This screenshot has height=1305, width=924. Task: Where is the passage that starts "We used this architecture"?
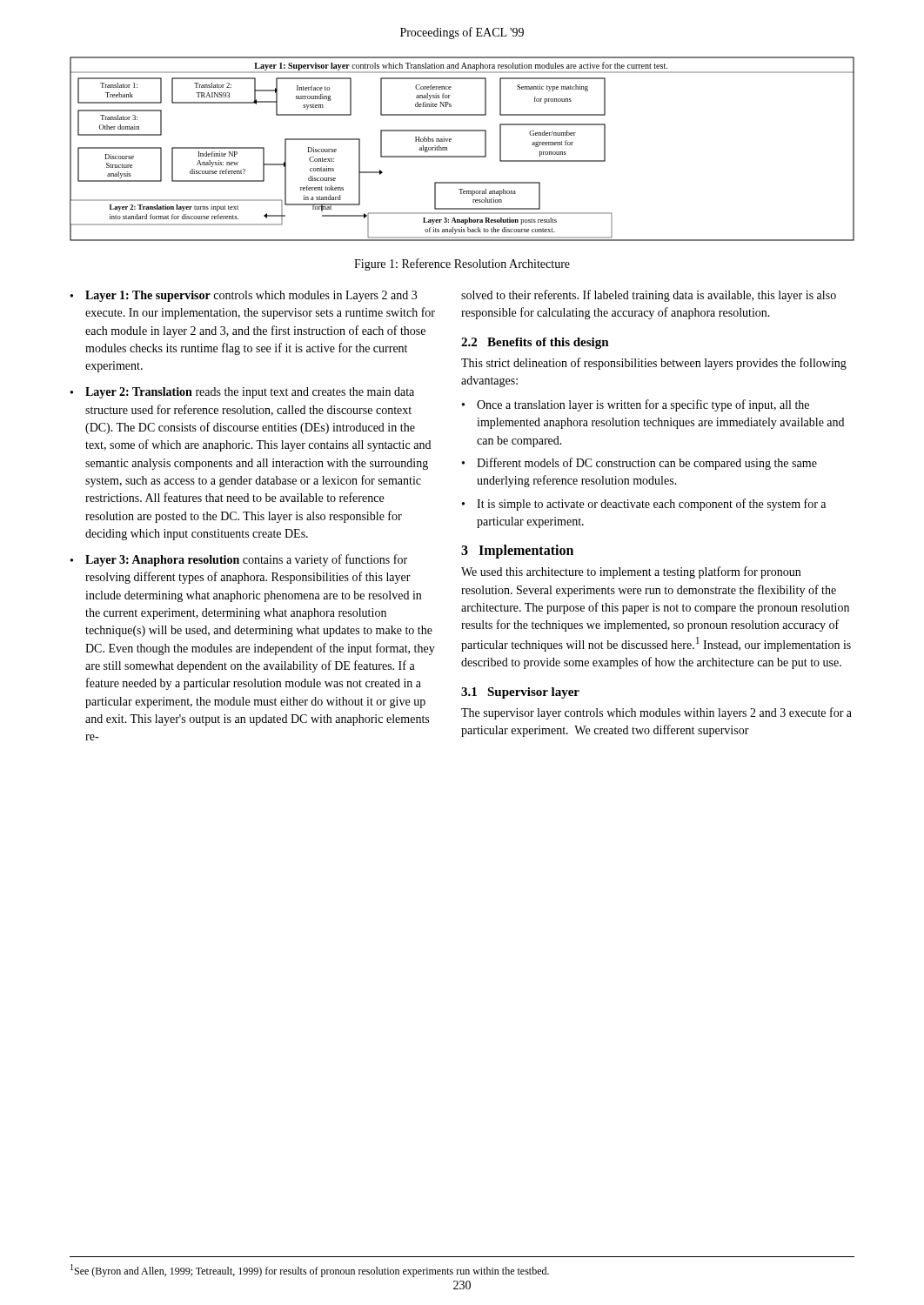(x=656, y=618)
